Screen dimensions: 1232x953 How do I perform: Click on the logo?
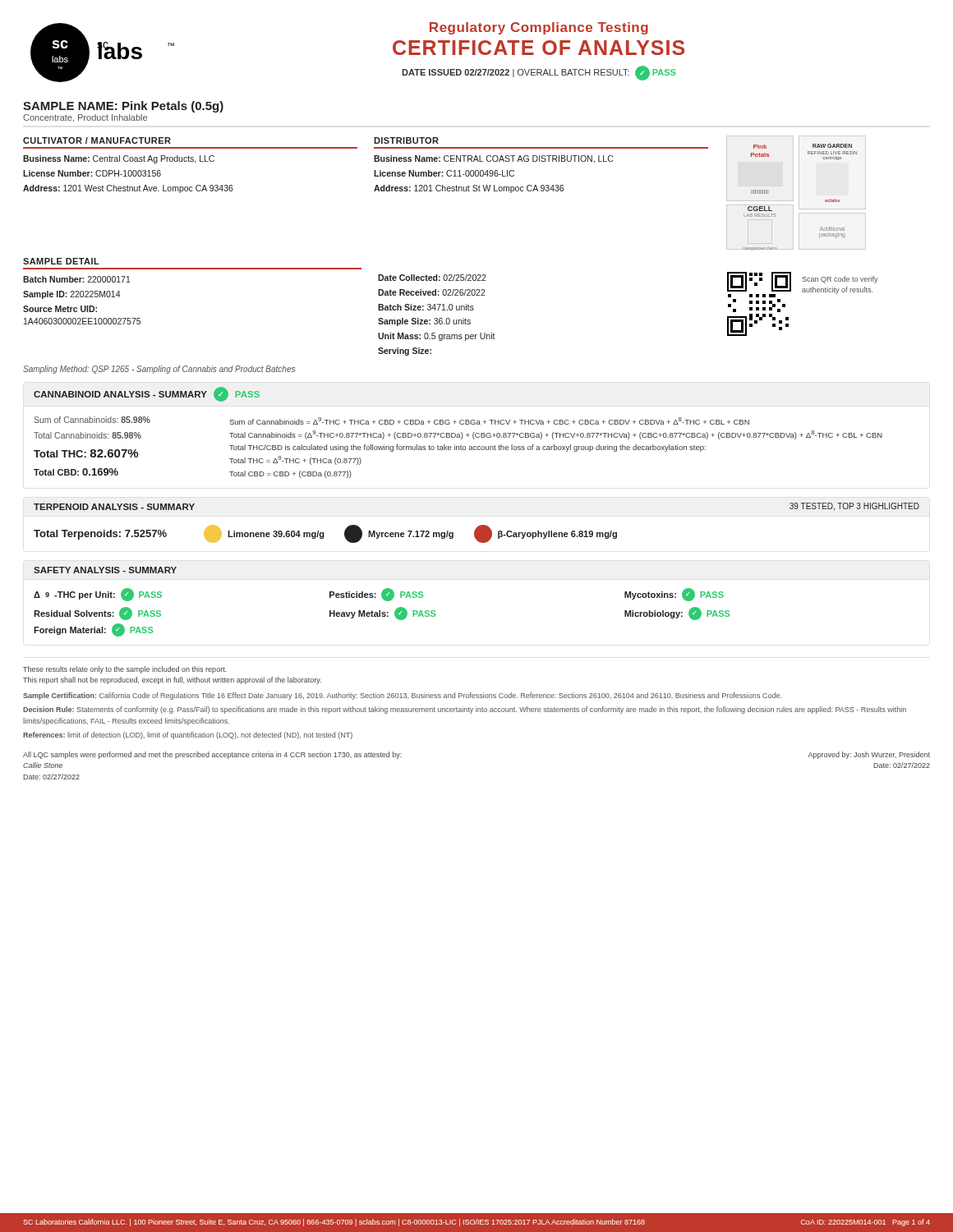(109, 51)
